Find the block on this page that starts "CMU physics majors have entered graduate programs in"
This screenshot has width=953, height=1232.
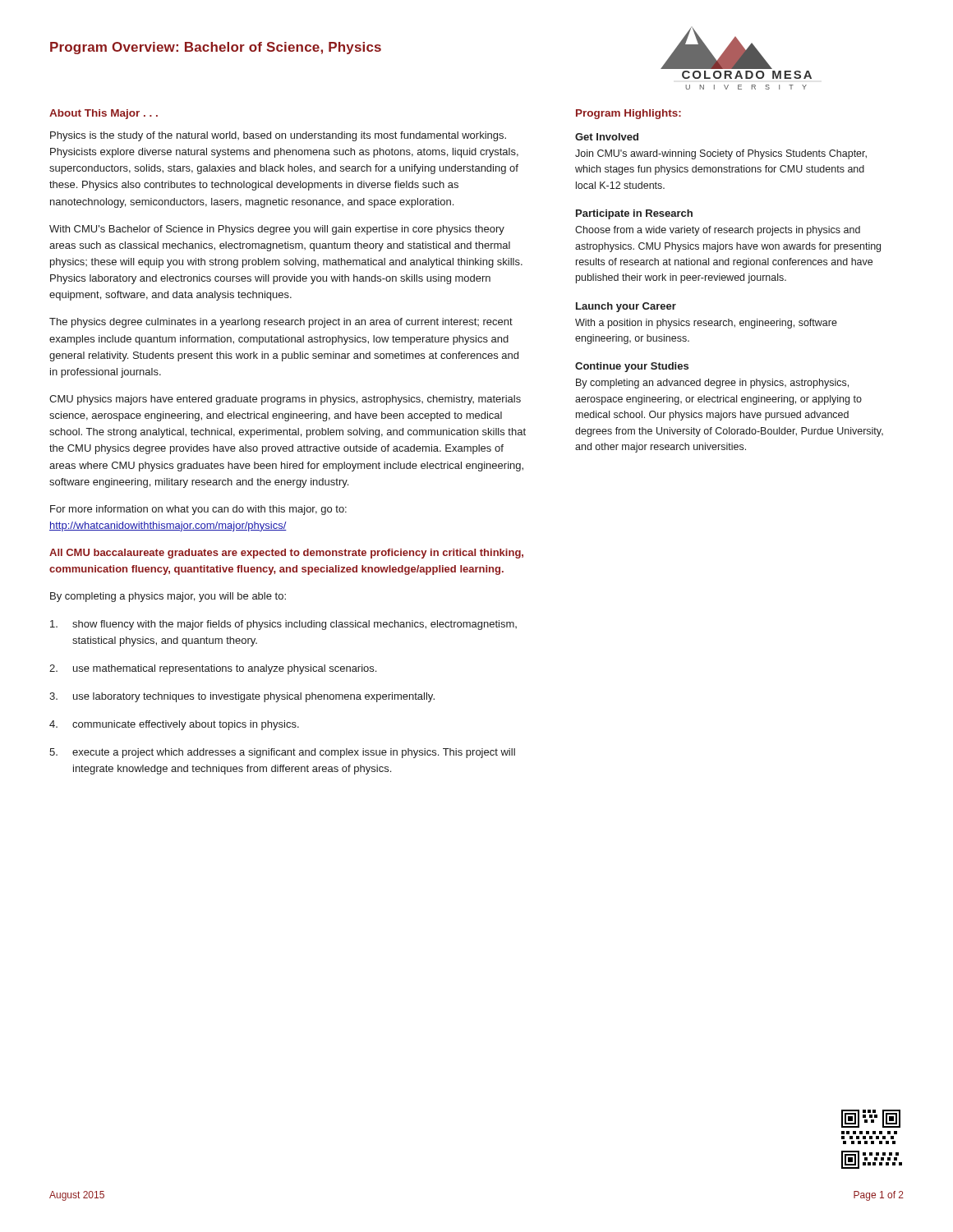[x=288, y=440]
